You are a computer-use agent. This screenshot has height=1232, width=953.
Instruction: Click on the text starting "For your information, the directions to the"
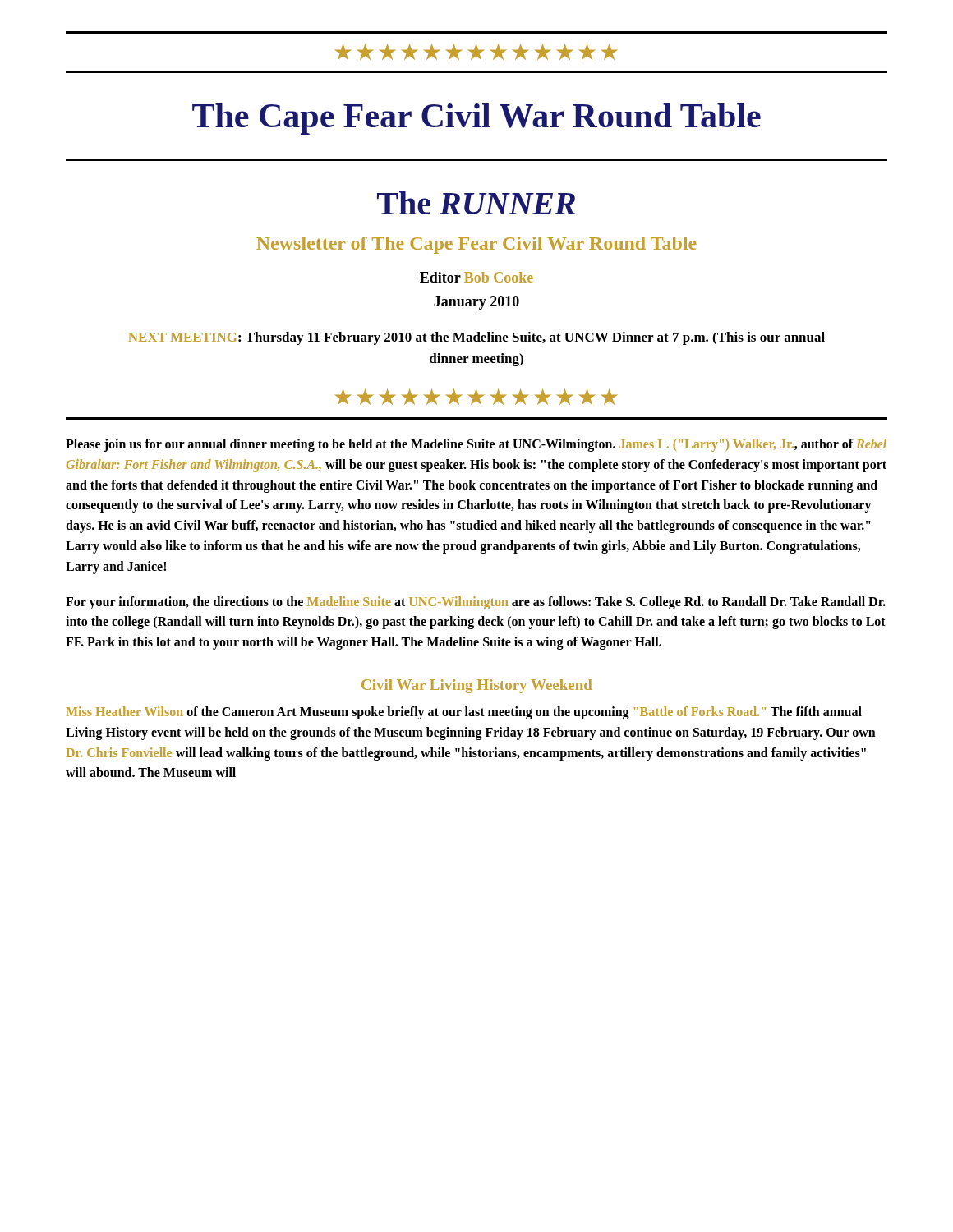tap(476, 622)
